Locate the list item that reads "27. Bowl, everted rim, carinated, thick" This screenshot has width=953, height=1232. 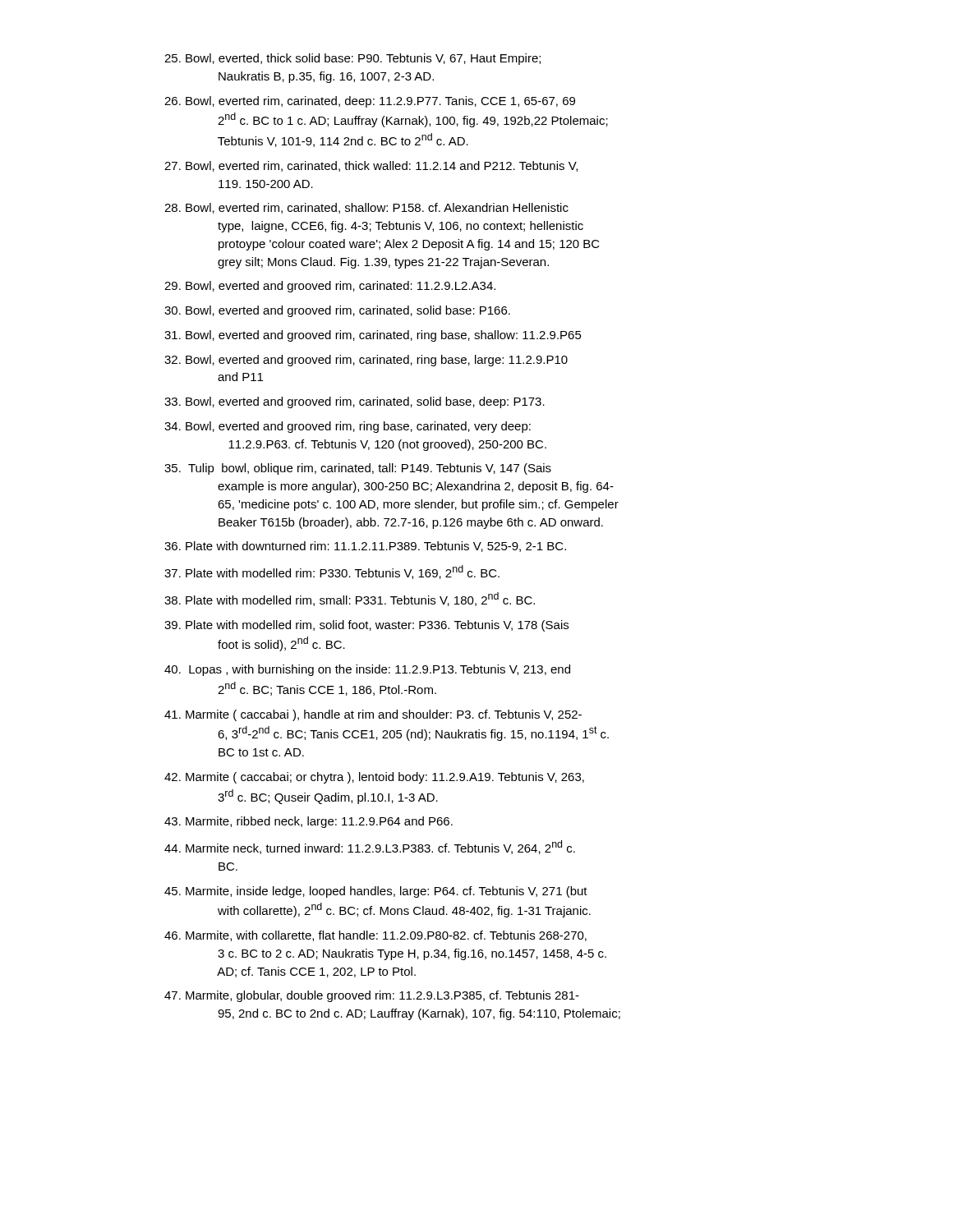(372, 174)
